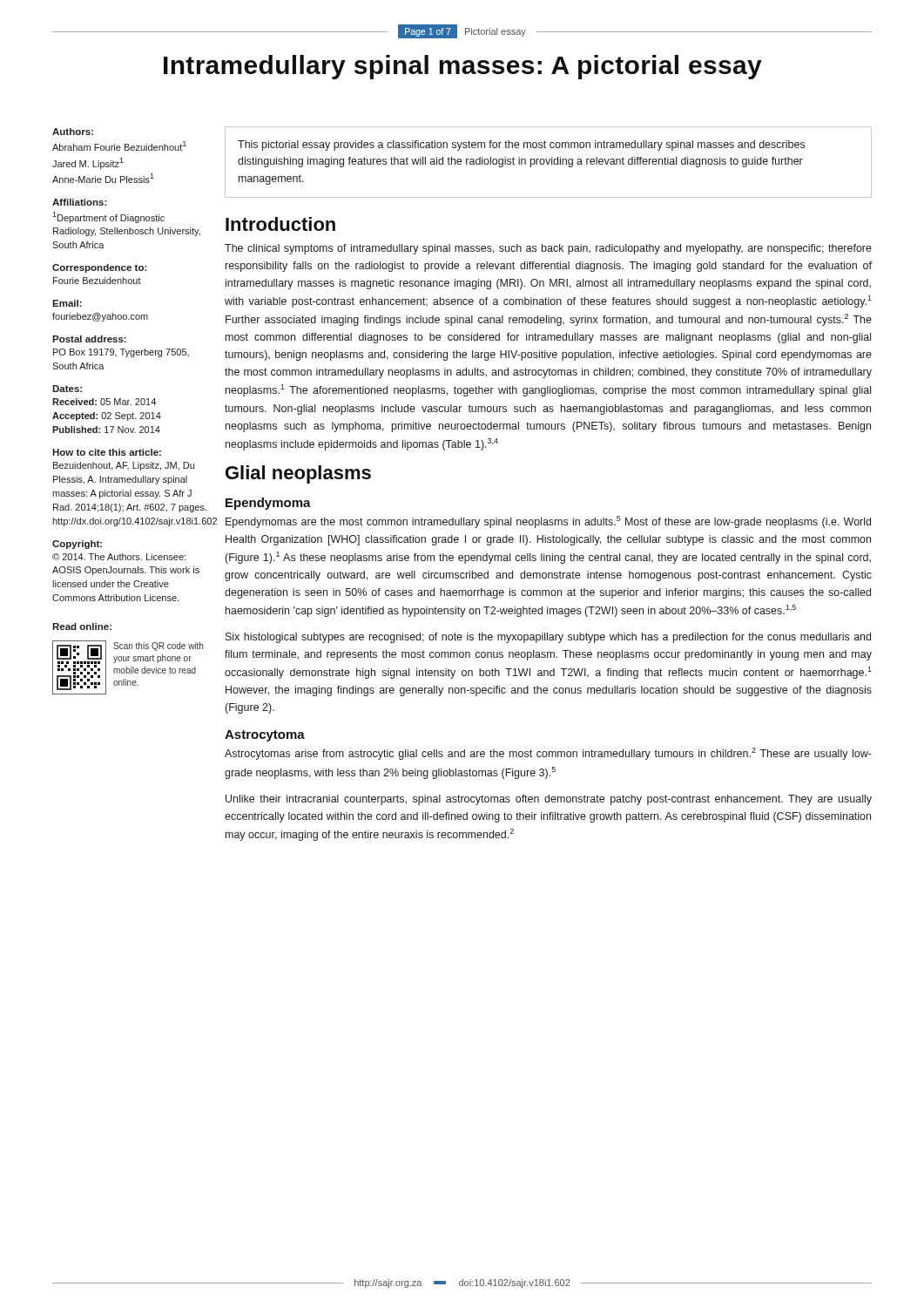The height and width of the screenshot is (1307, 924).
Task: Point to the element starting "Authors: Abraham Fourie Bezuidenhout1 Jared M. Lipsitz1 Anne-Marie"
Action: pyautogui.click(x=130, y=157)
